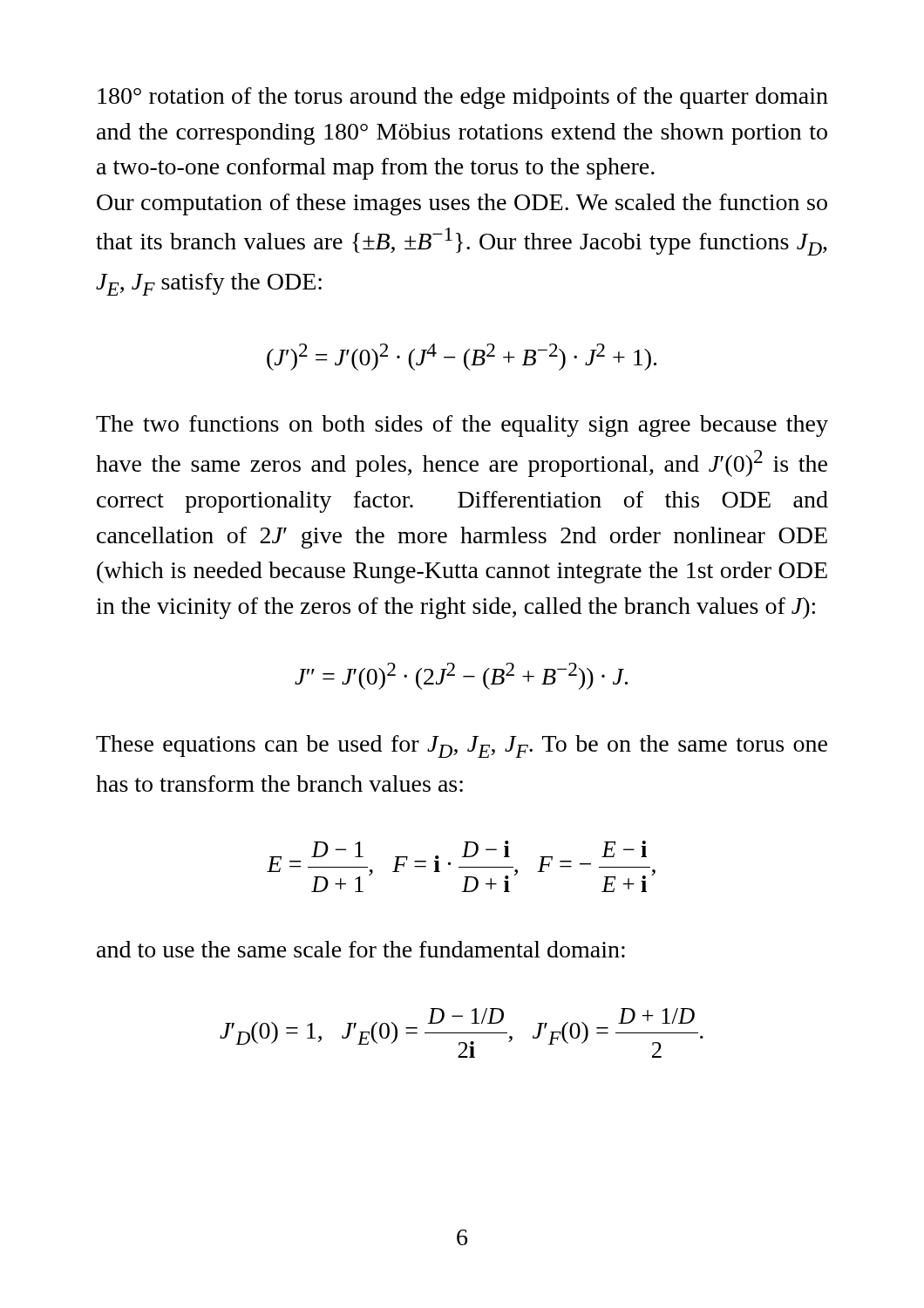Navigate to the element starting "J″ = J′(0)2 · (2J2"
The width and height of the screenshot is (924, 1308).
(x=462, y=674)
